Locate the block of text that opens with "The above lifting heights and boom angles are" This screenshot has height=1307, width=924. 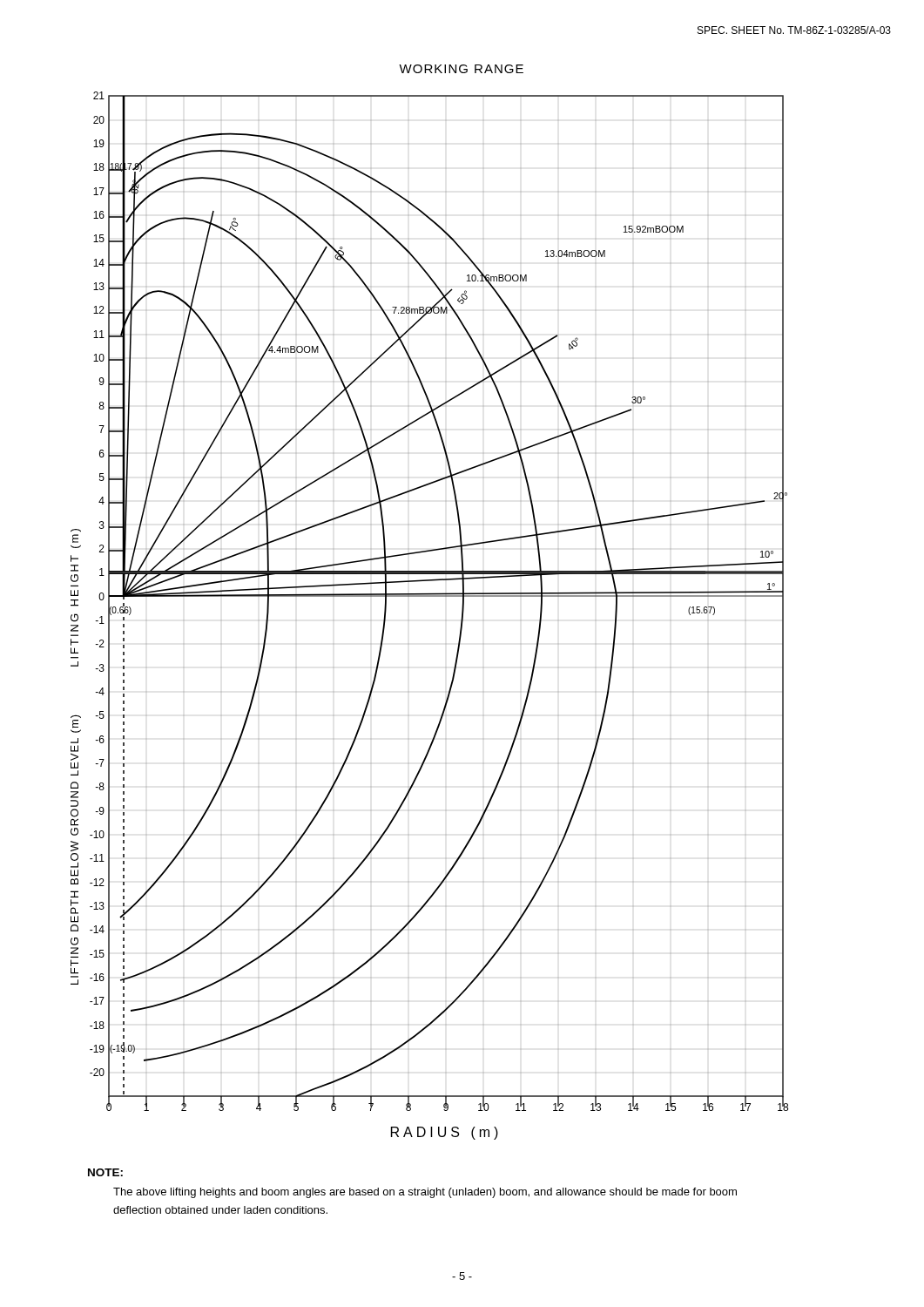coord(425,1201)
